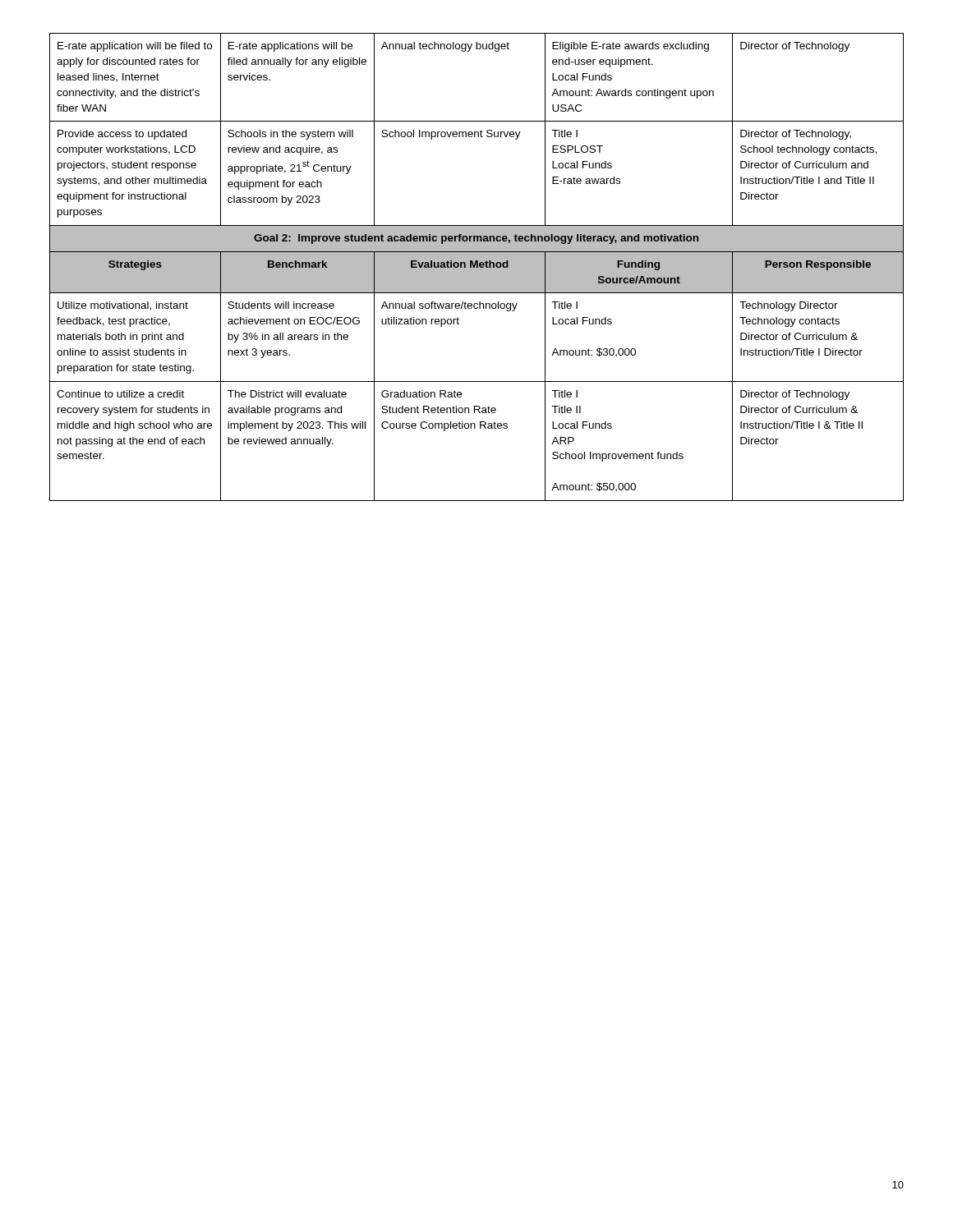The width and height of the screenshot is (953, 1232).
Task: Click the table
Action: (x=476, y=267)
